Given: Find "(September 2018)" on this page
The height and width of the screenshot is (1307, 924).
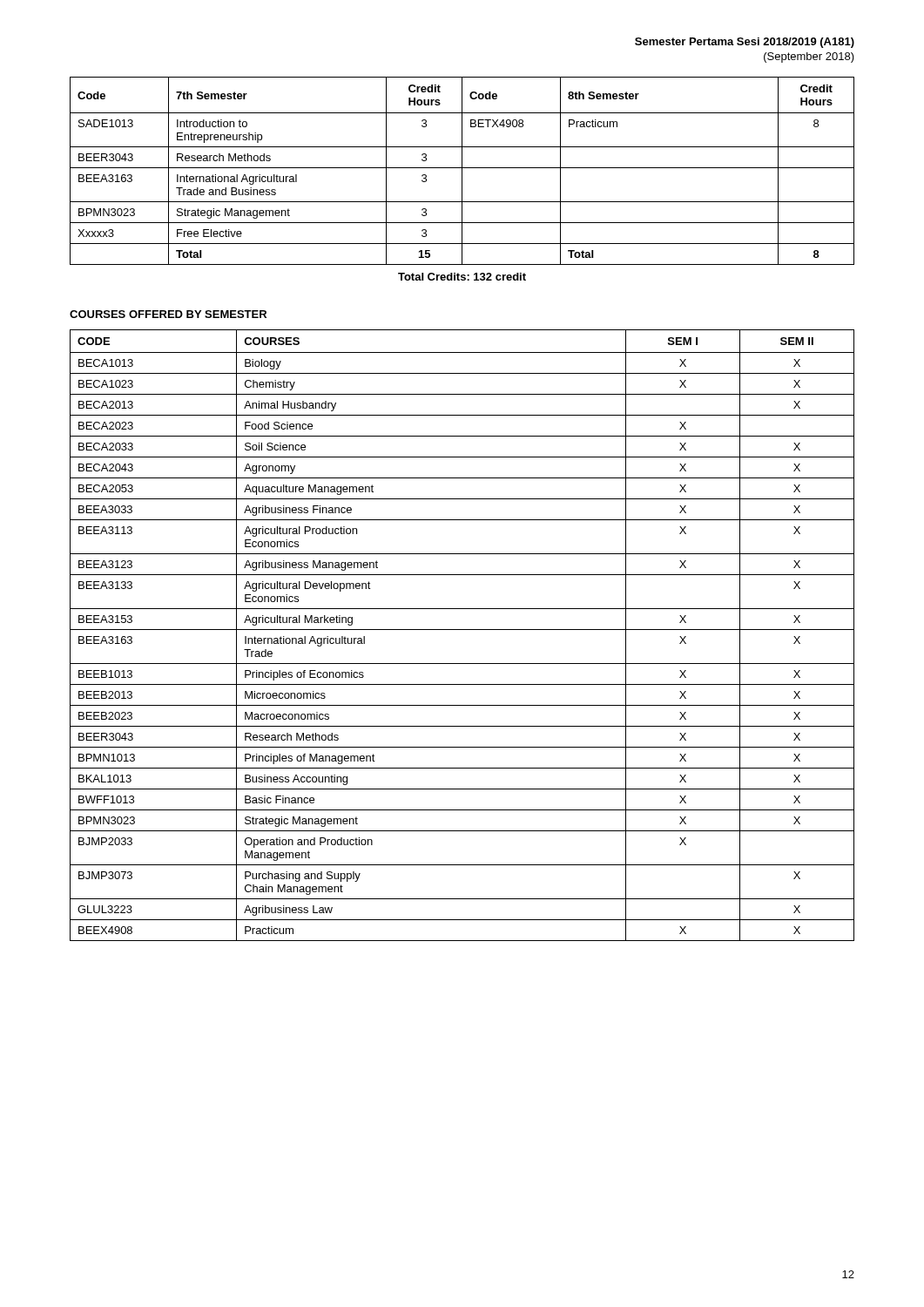Looking at the screenshot, I should tap(809, 56).
